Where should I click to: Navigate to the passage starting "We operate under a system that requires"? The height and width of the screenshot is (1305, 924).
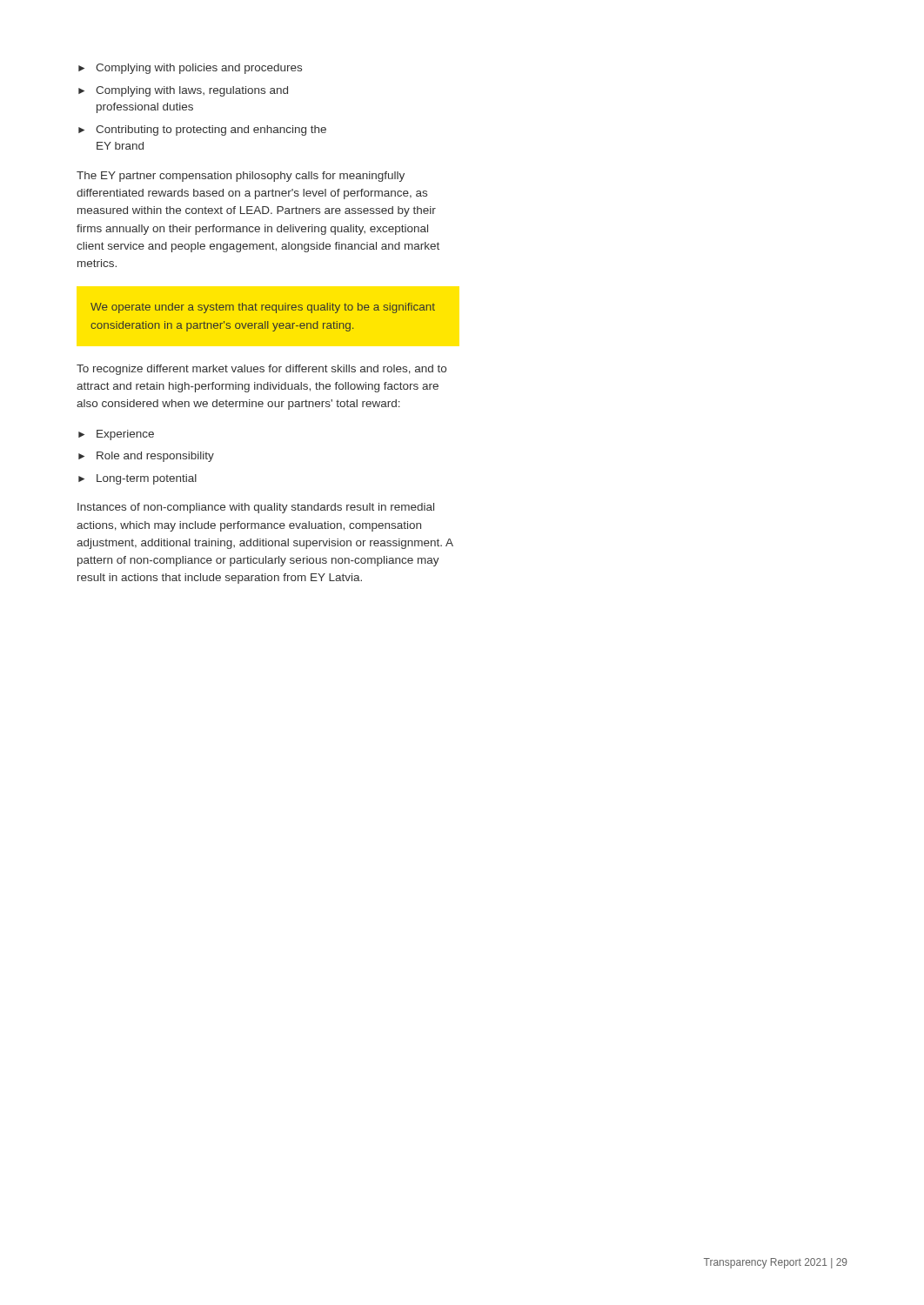pyautogui.click(x=263, y=316)
